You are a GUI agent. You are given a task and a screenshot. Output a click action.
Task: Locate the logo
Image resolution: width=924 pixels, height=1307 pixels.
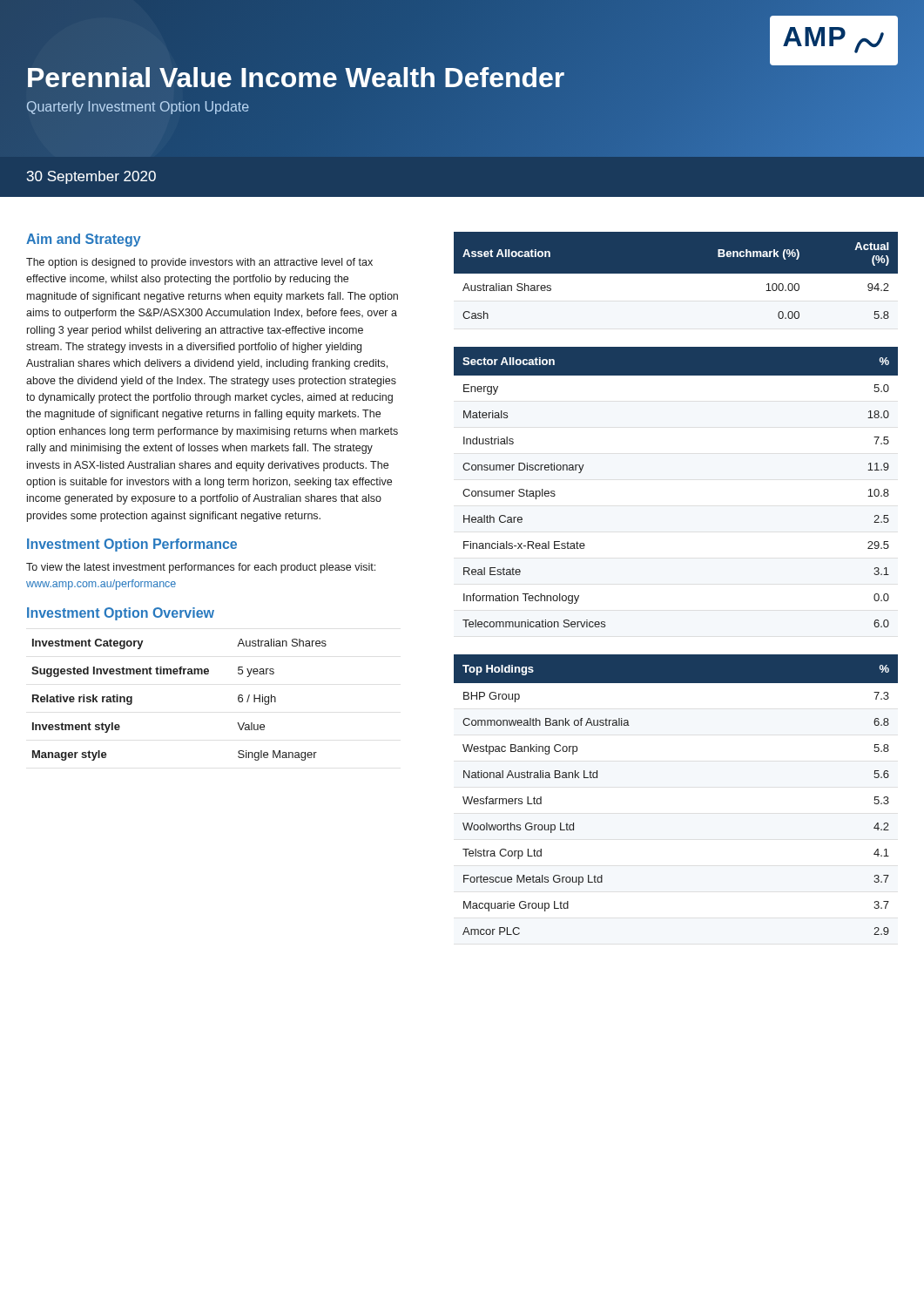(834, 40)
